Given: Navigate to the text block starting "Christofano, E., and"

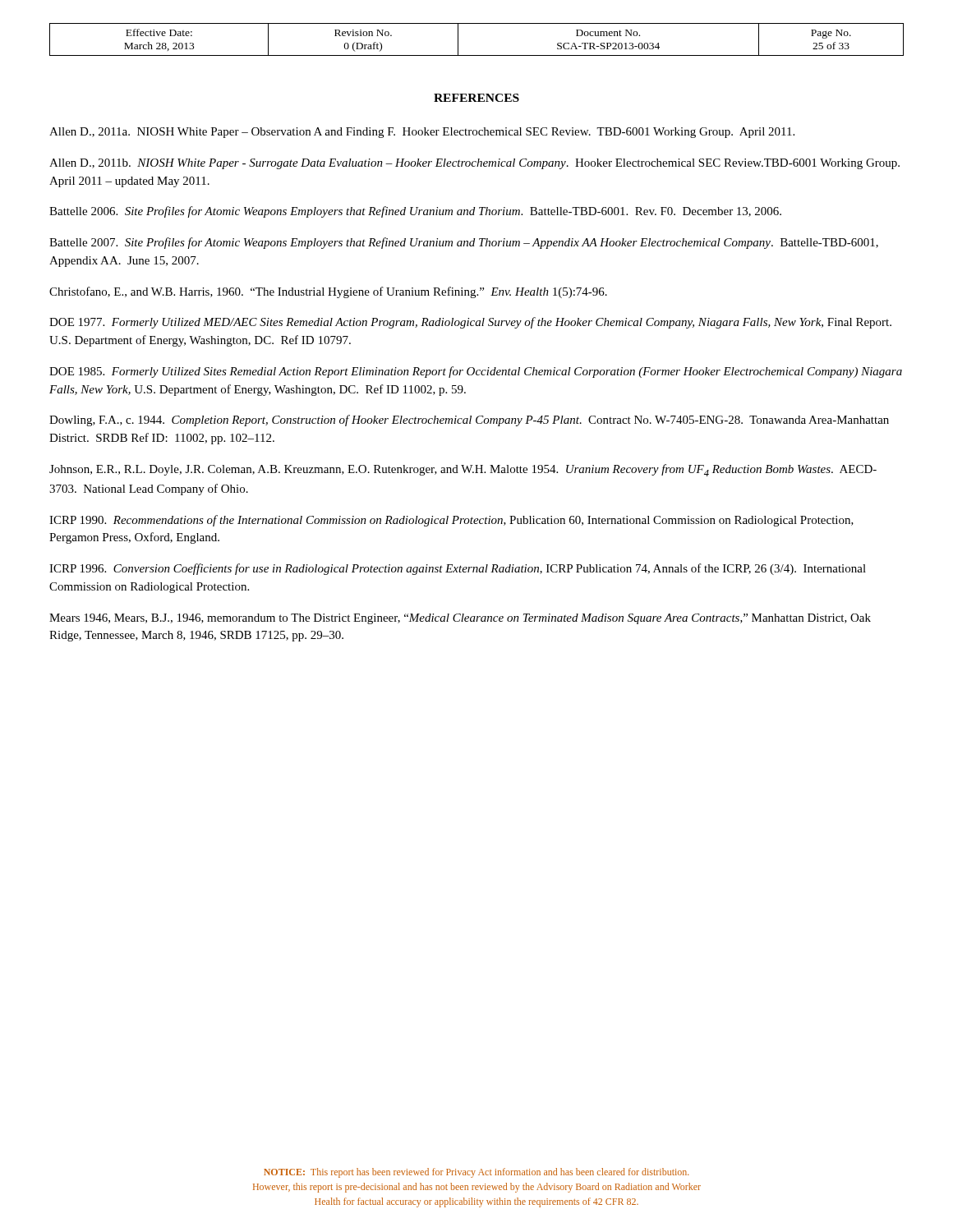Looking at the screenshot, I should (328, 291).
